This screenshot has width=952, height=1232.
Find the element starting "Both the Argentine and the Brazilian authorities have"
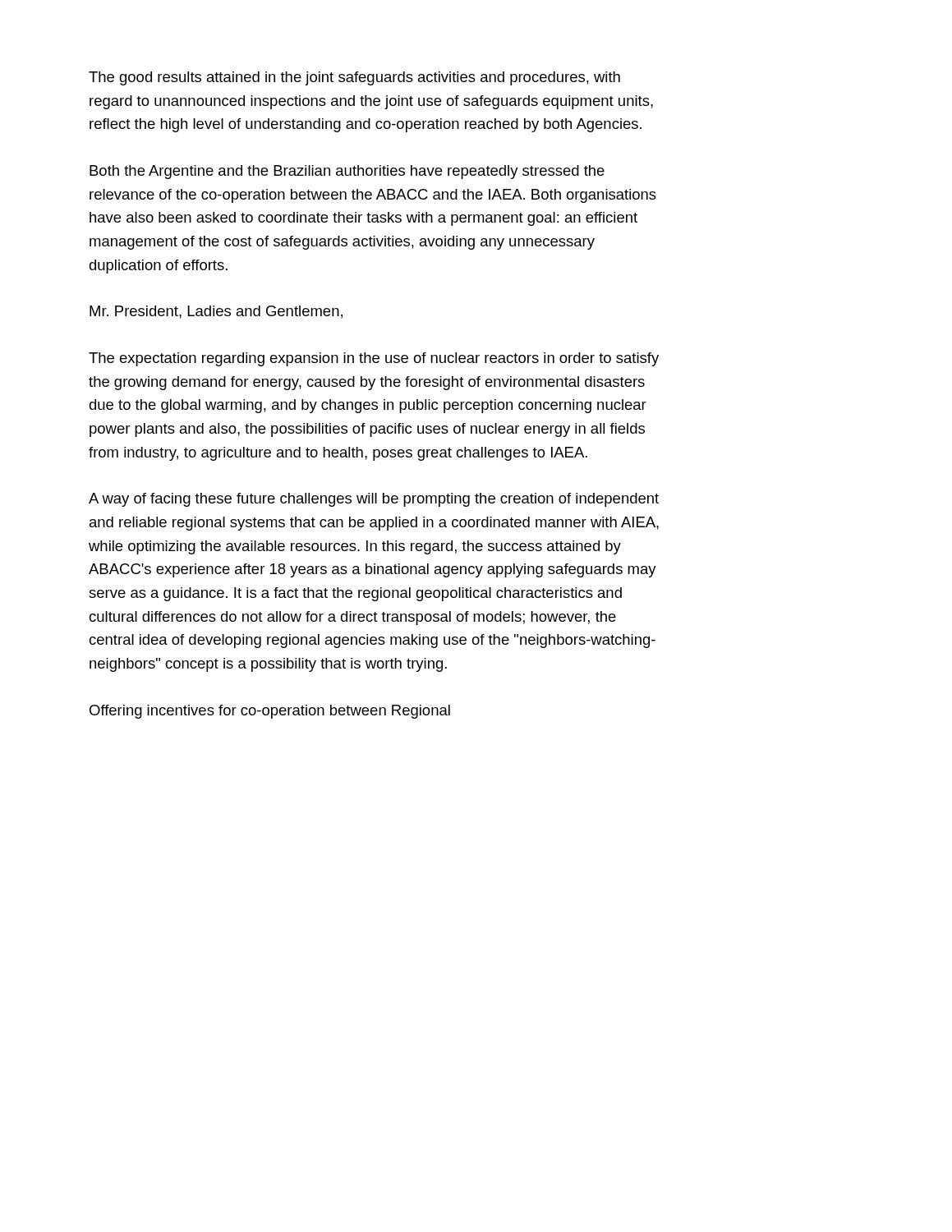pos(373,218)
